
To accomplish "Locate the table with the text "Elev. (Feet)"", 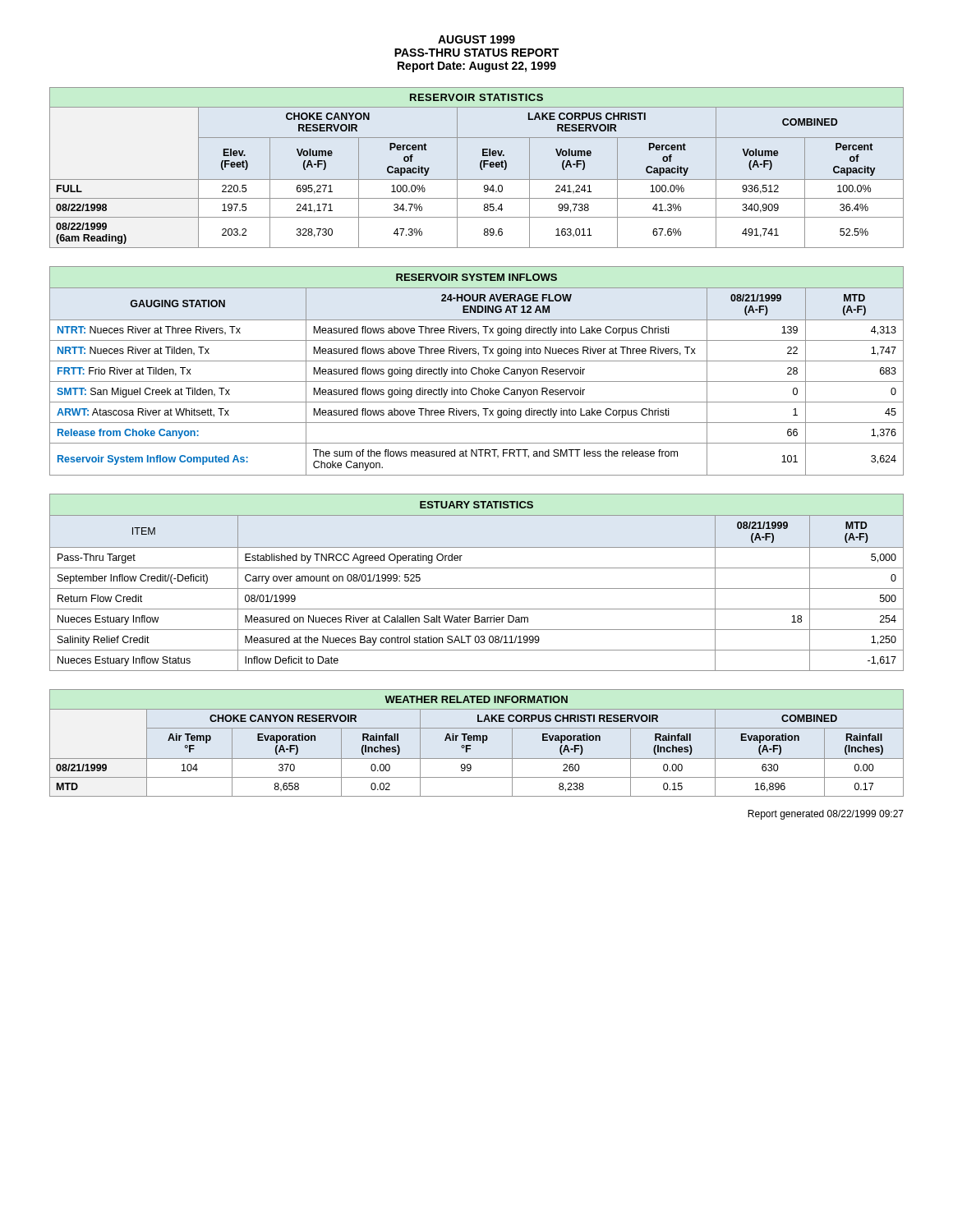I will (x=476, y=168).
